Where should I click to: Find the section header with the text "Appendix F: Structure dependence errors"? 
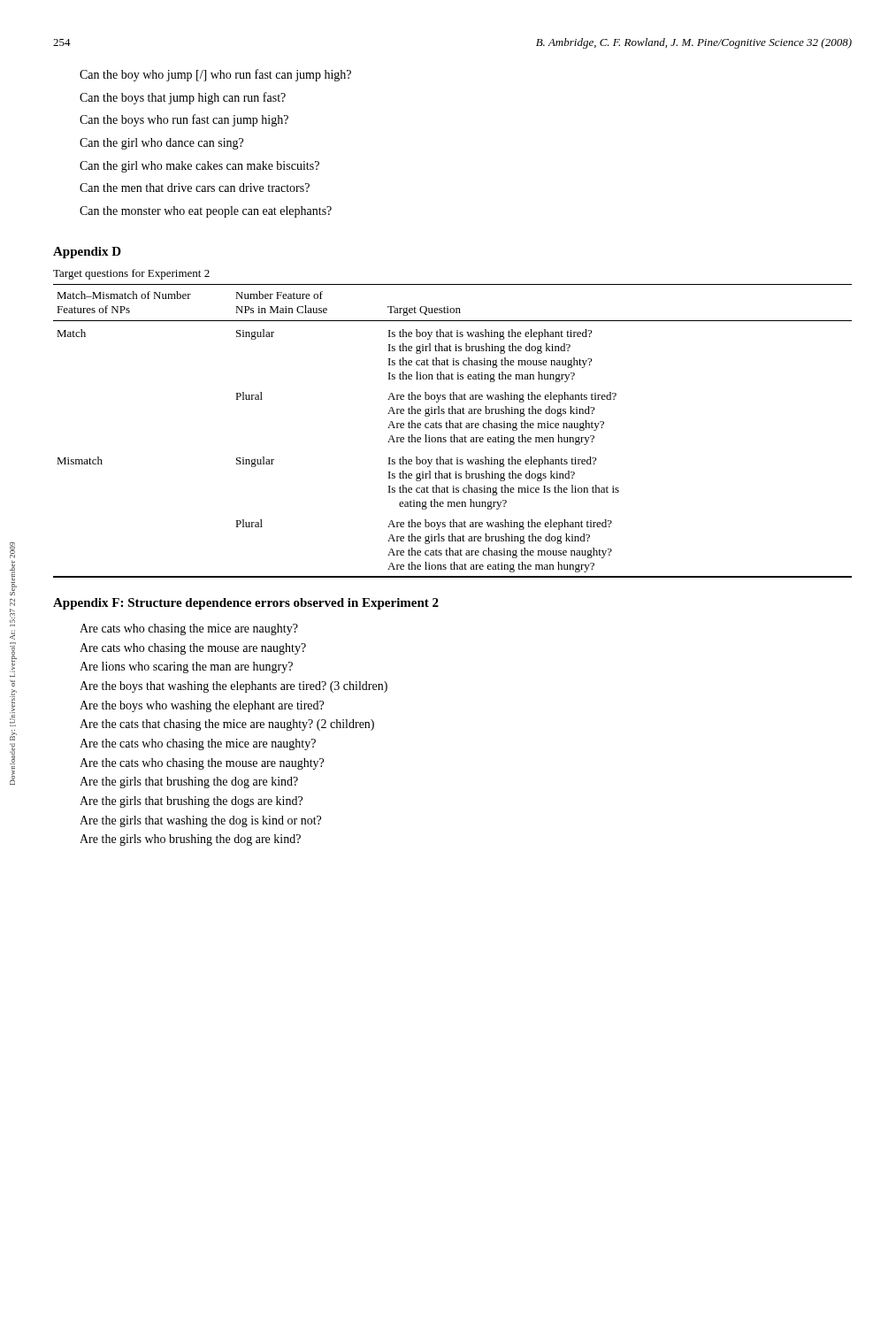246,602
